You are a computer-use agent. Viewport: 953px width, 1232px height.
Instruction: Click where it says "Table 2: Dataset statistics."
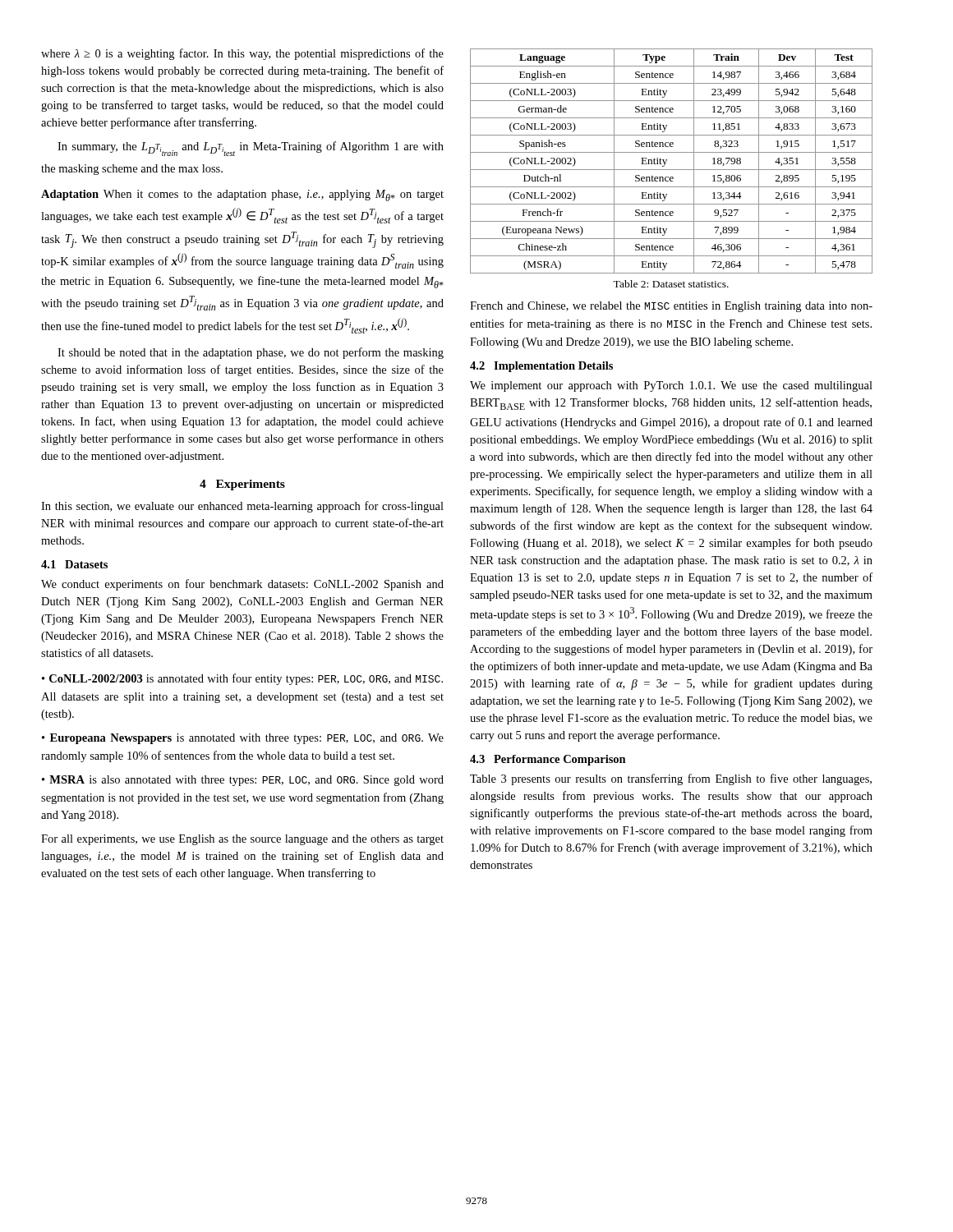(x=671, y=284)
